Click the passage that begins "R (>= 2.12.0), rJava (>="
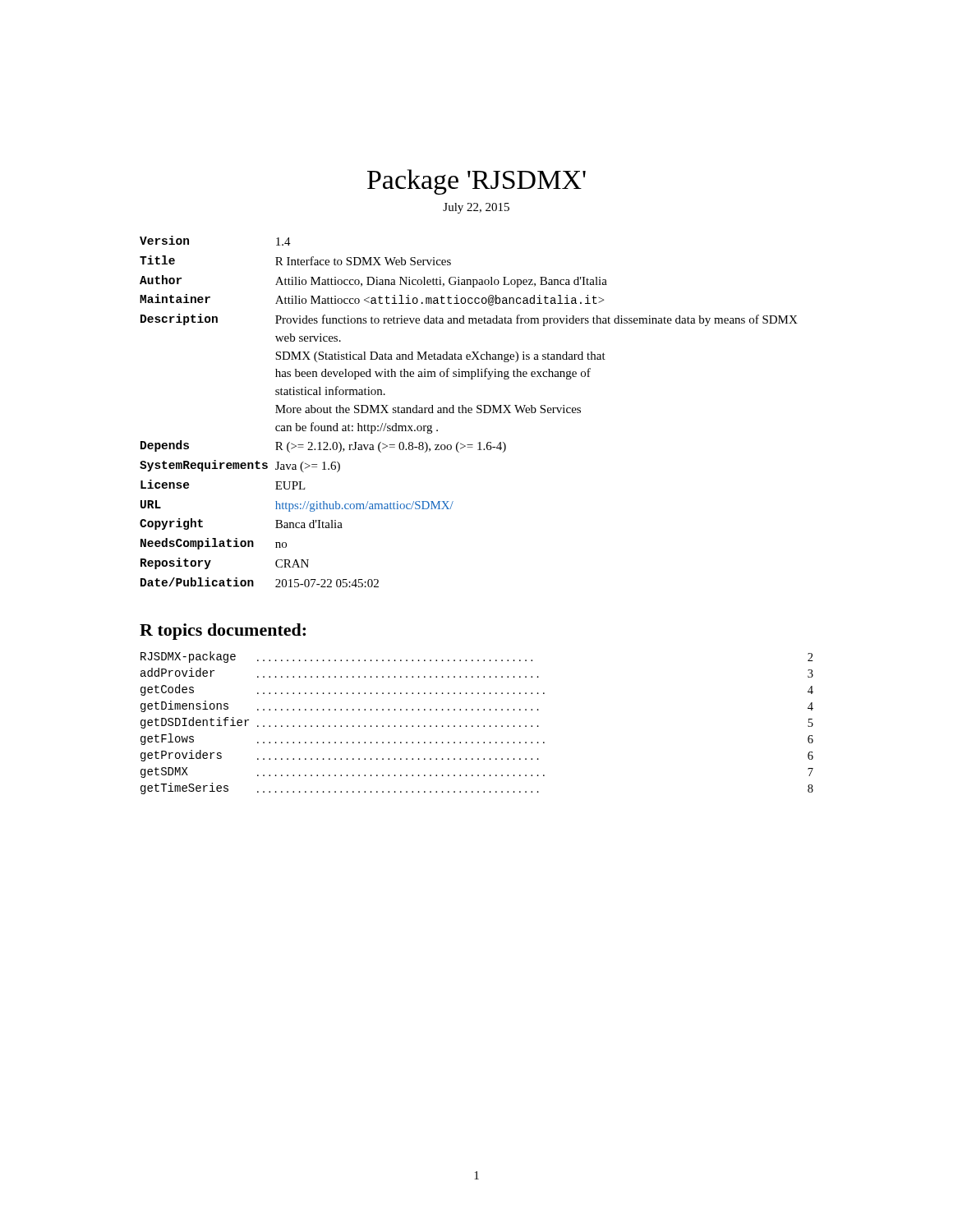Screen dimensions: 1232x953 391,446
